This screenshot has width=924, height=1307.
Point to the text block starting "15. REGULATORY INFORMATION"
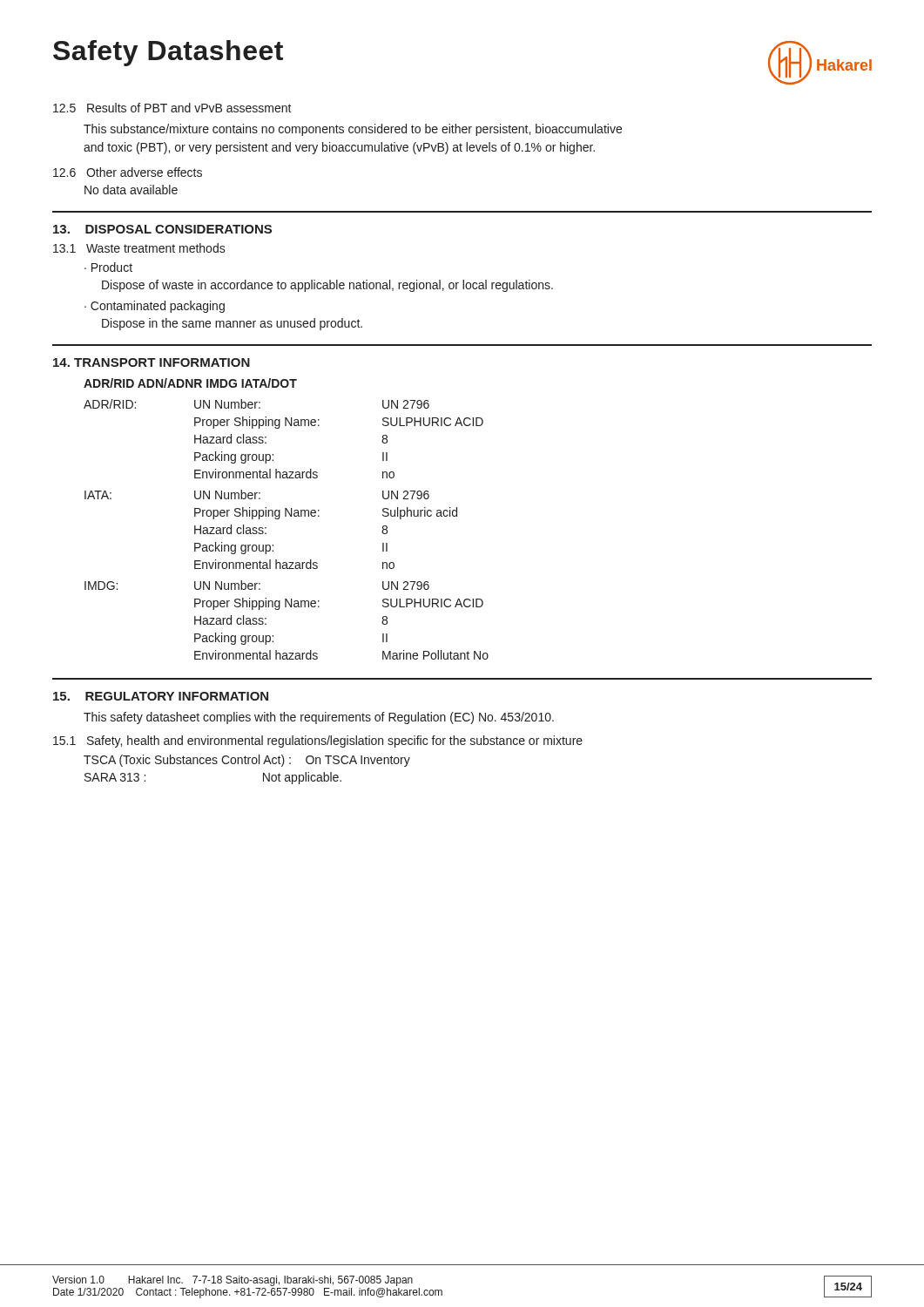click(x=161, y=696)
